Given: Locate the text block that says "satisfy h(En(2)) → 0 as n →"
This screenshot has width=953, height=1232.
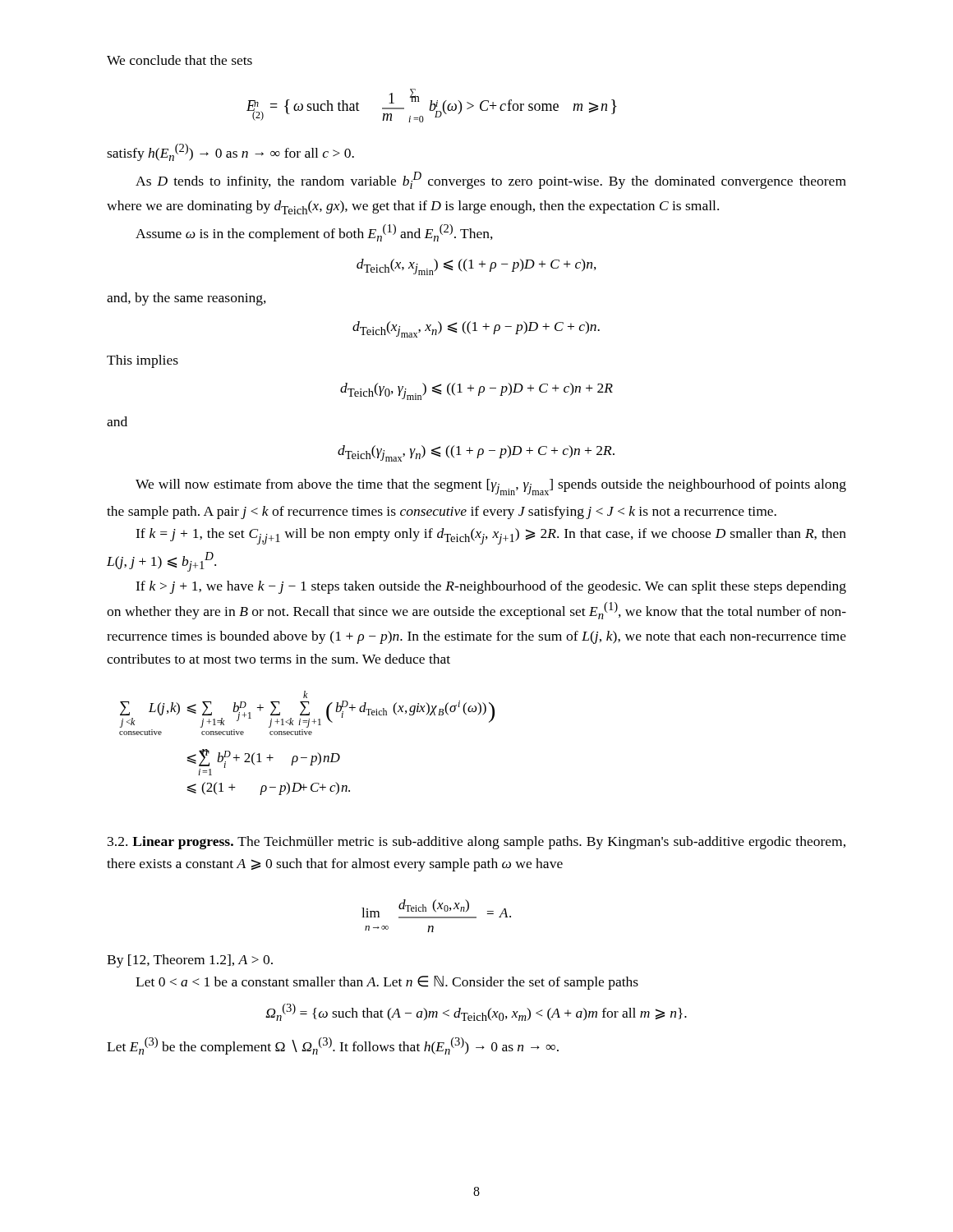Looking at the screenshot, I should (476, 193).
